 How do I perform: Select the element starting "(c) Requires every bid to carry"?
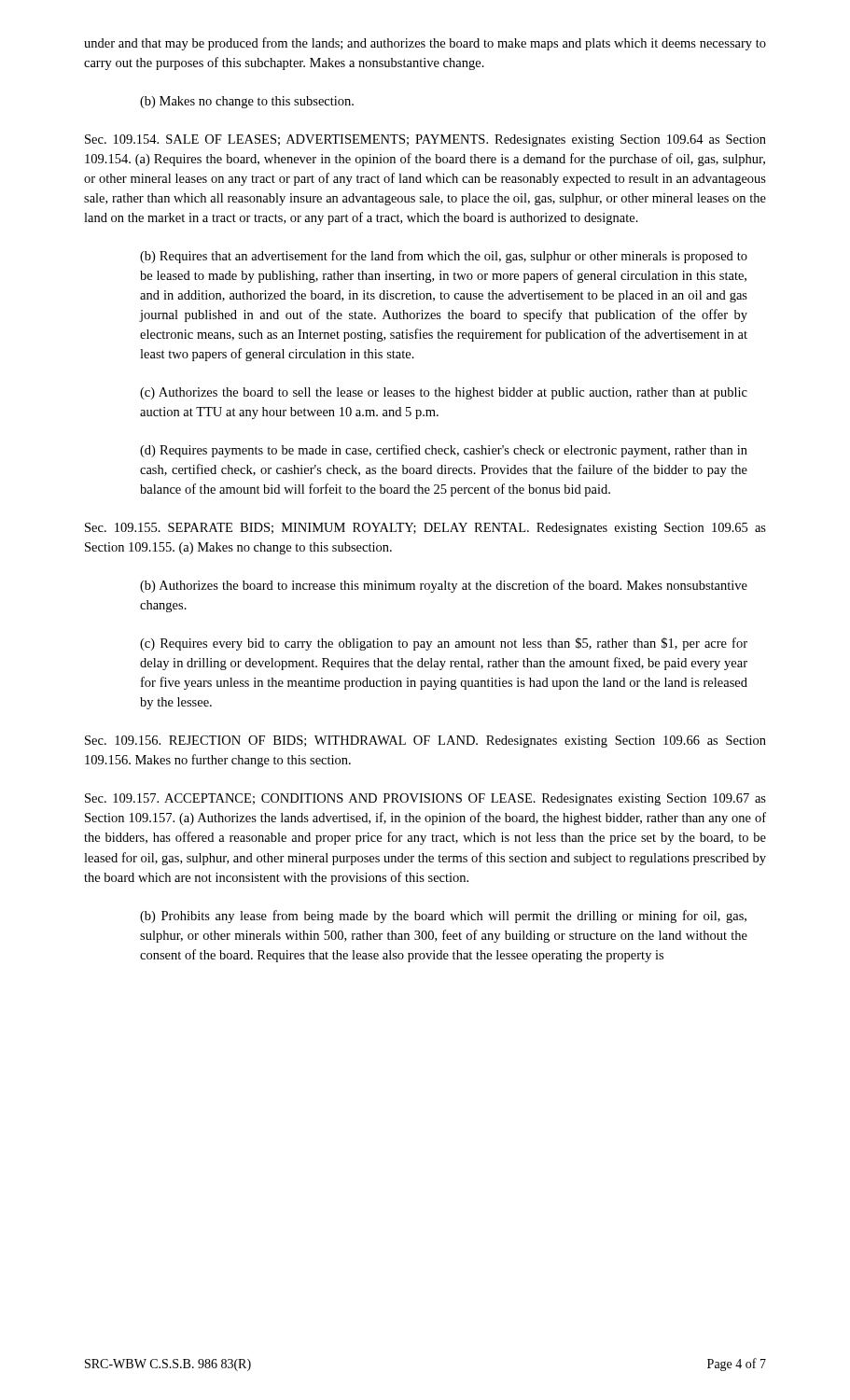444,673
